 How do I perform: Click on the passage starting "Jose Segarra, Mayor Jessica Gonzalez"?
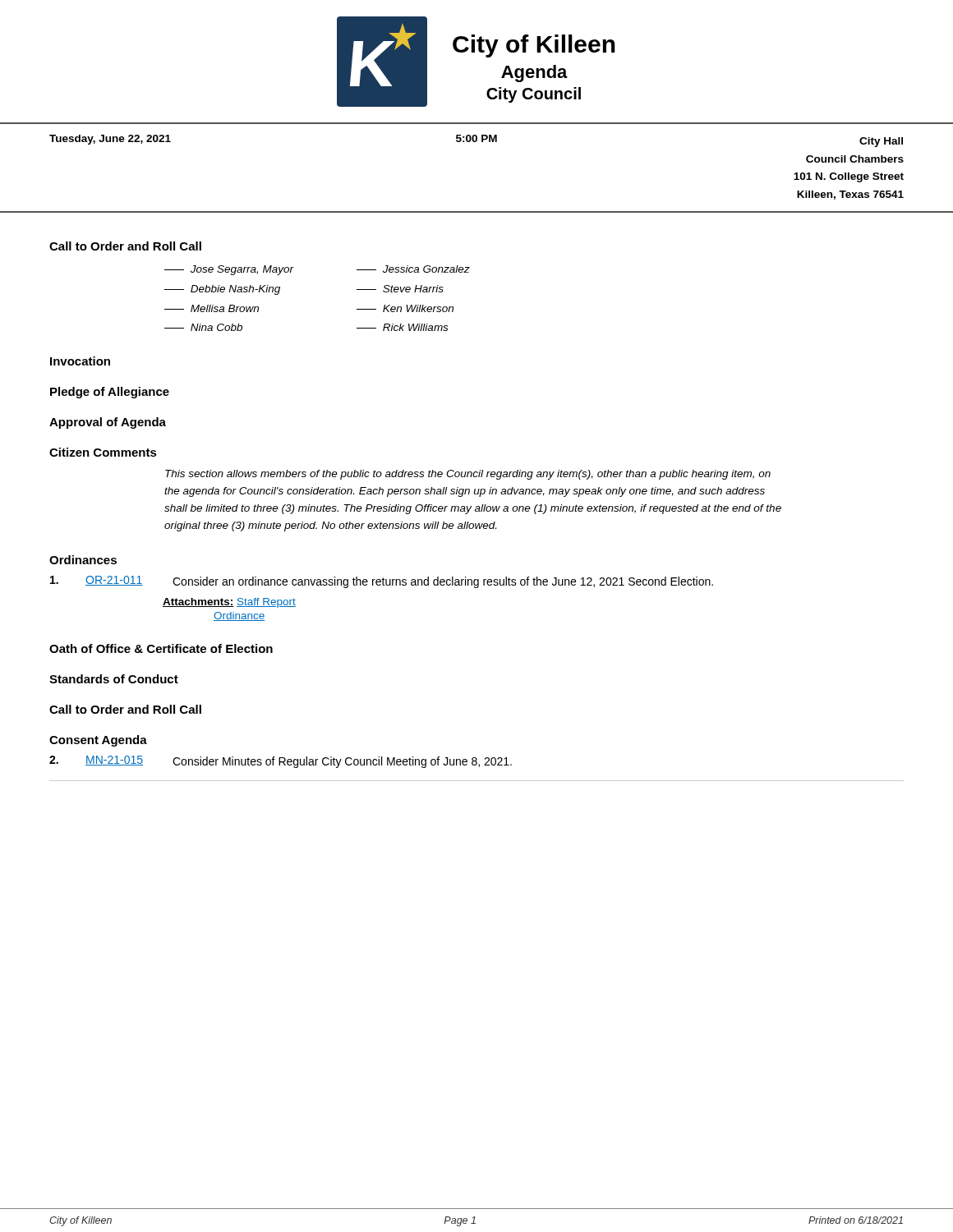point(251,271)
